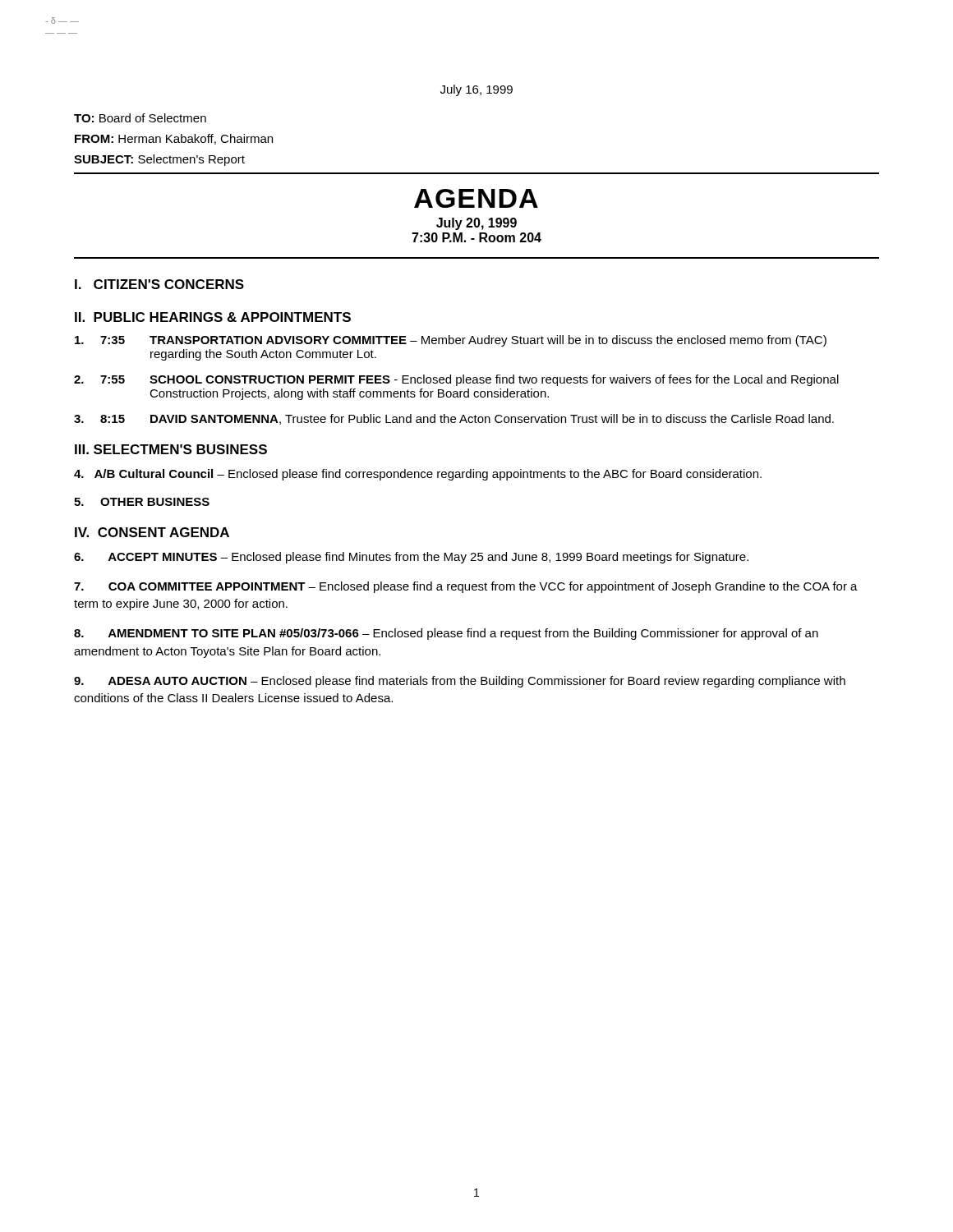Image resolution: width=953 pixels, height=1232 pixels.
Task: Find the passage starting "5. OTHER BUSINESS"
Action: [x=142, y=502]
